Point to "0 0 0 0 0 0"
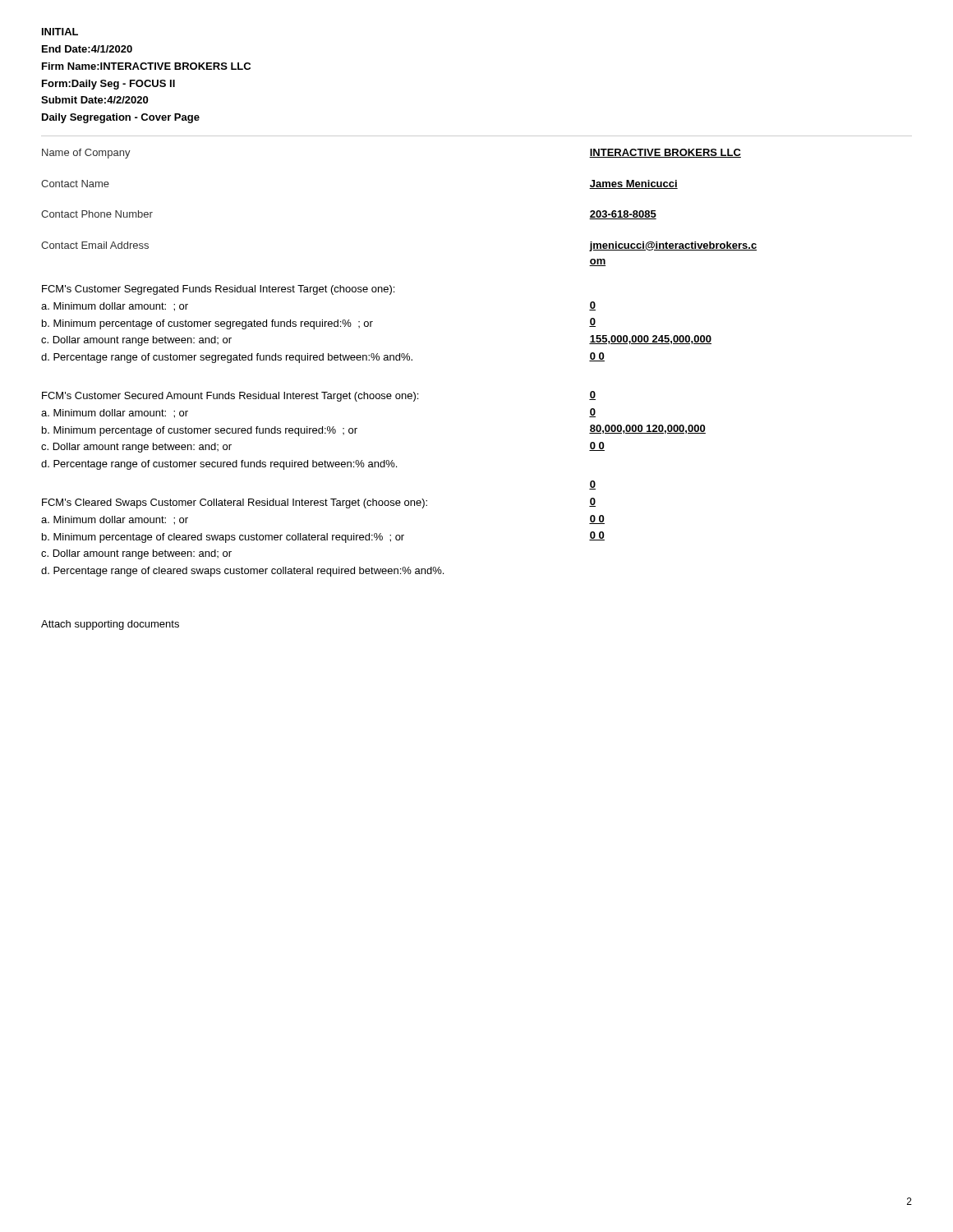The width and height of the screenshot is (953, 1232). pos(592,485)
